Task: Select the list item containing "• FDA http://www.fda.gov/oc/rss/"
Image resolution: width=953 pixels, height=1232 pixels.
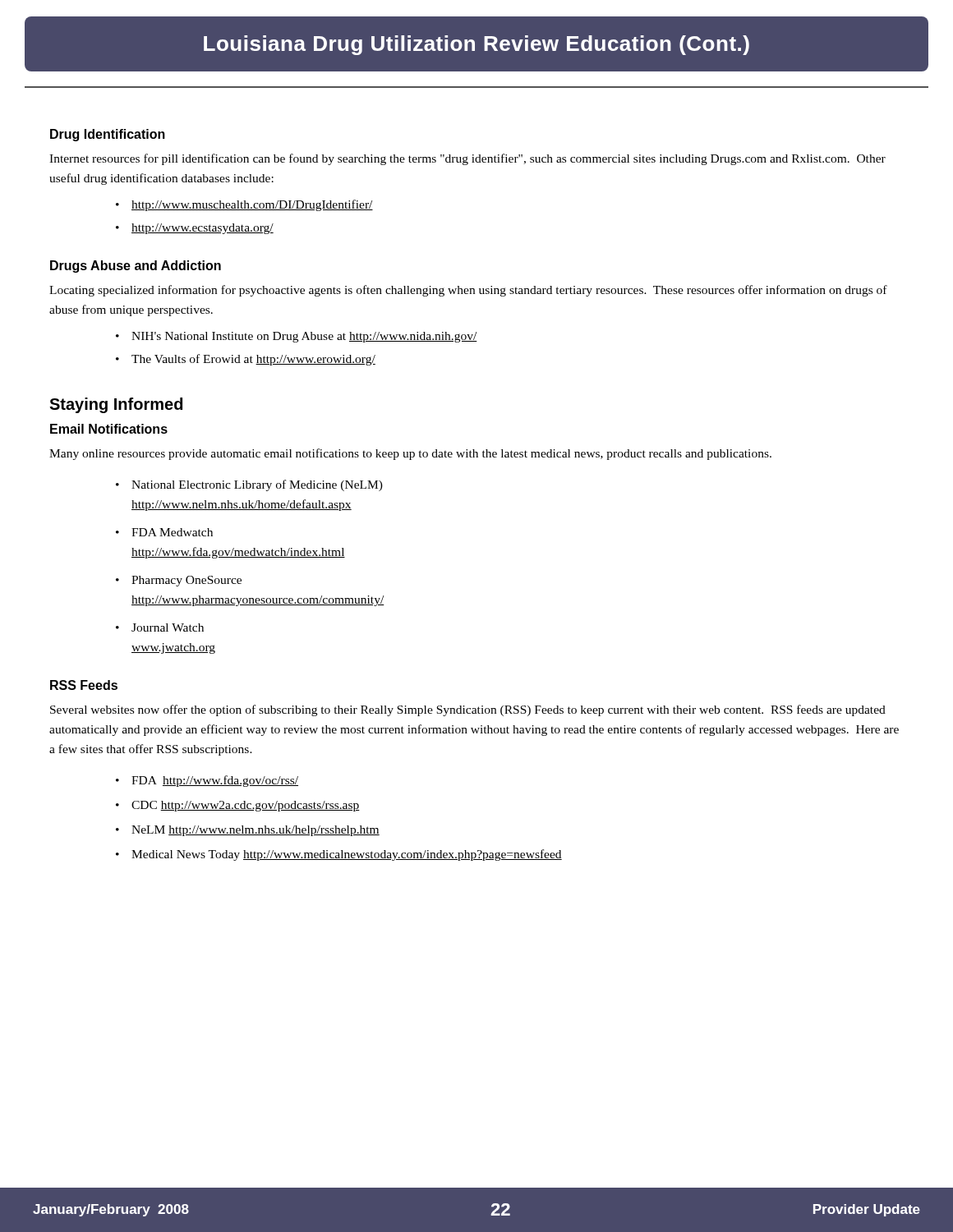Action: coord(207,781)
